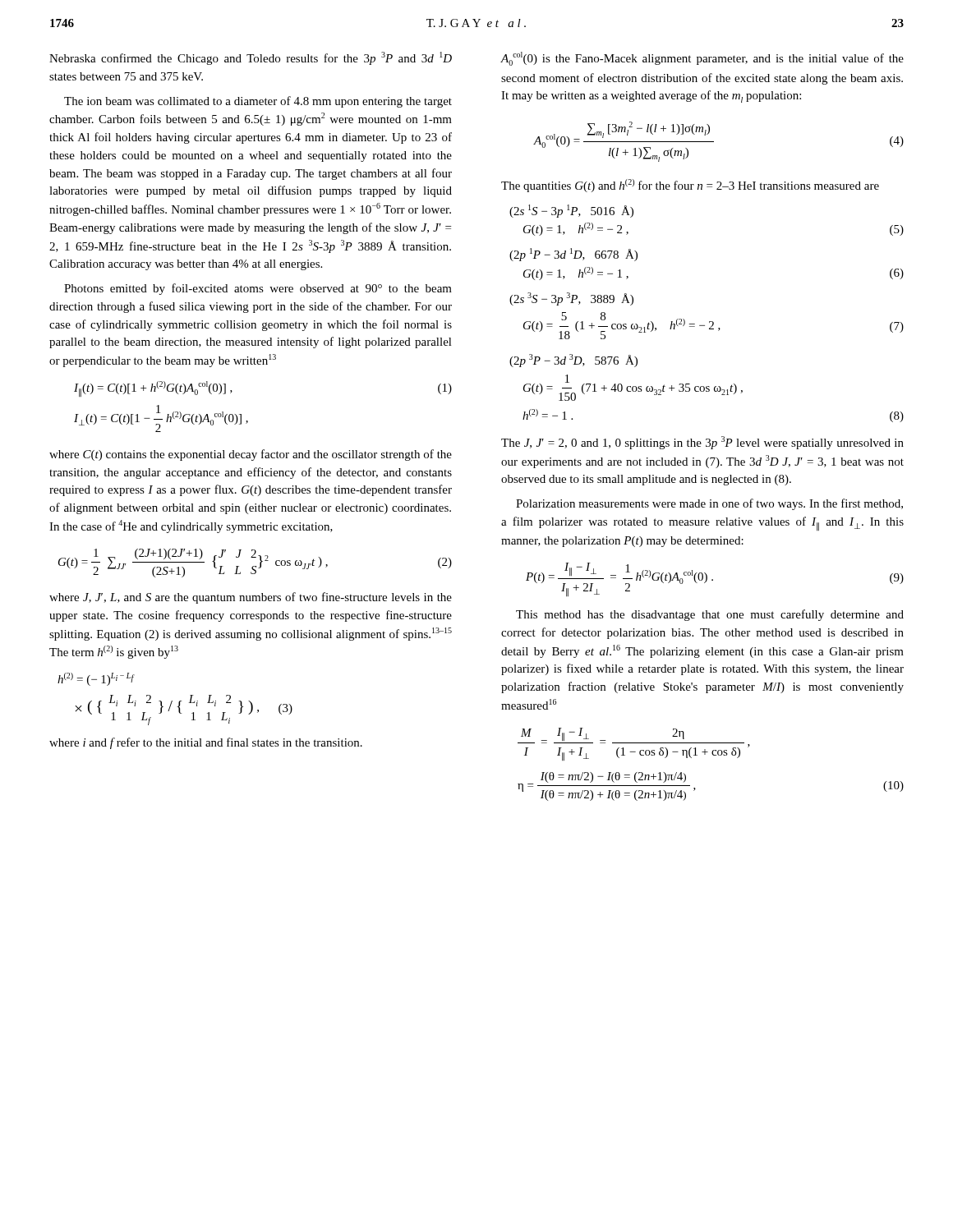
Task: Where is the passage that starts "where J, J′, L, and S"?
Action: pyautogui.click(x=251, y=625)
